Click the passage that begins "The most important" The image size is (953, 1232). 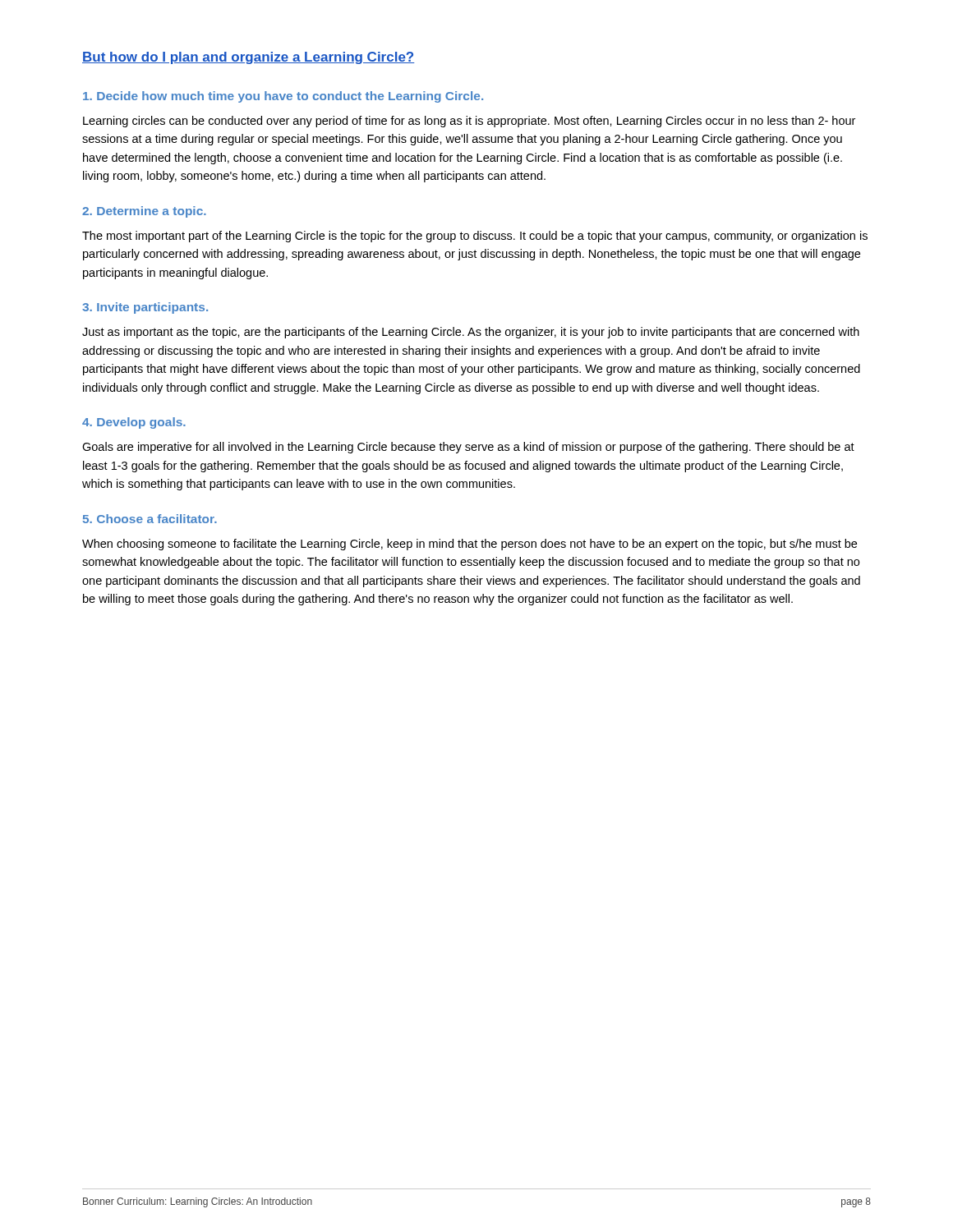point(475,254)
